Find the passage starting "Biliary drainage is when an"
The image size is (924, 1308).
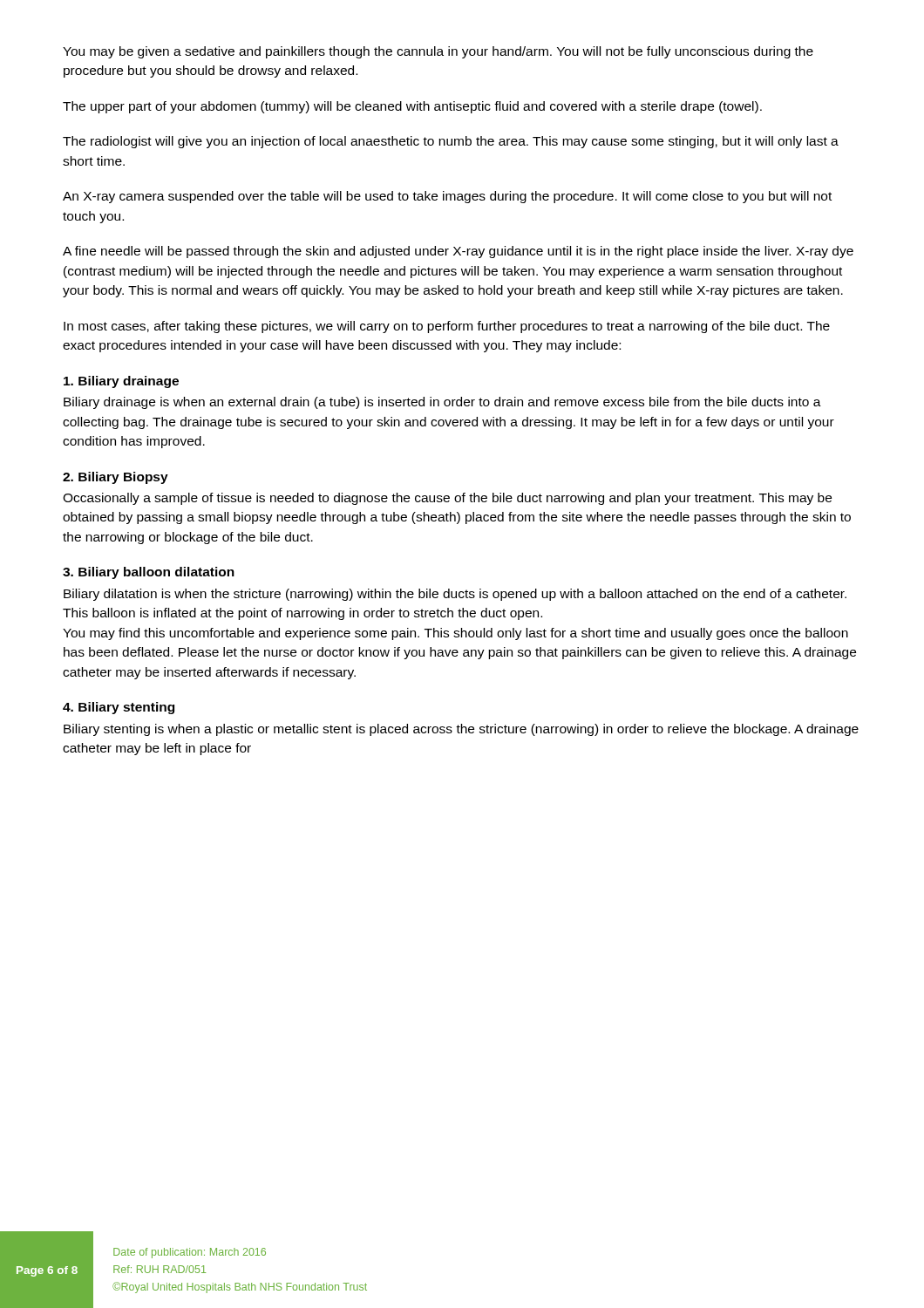448,421
